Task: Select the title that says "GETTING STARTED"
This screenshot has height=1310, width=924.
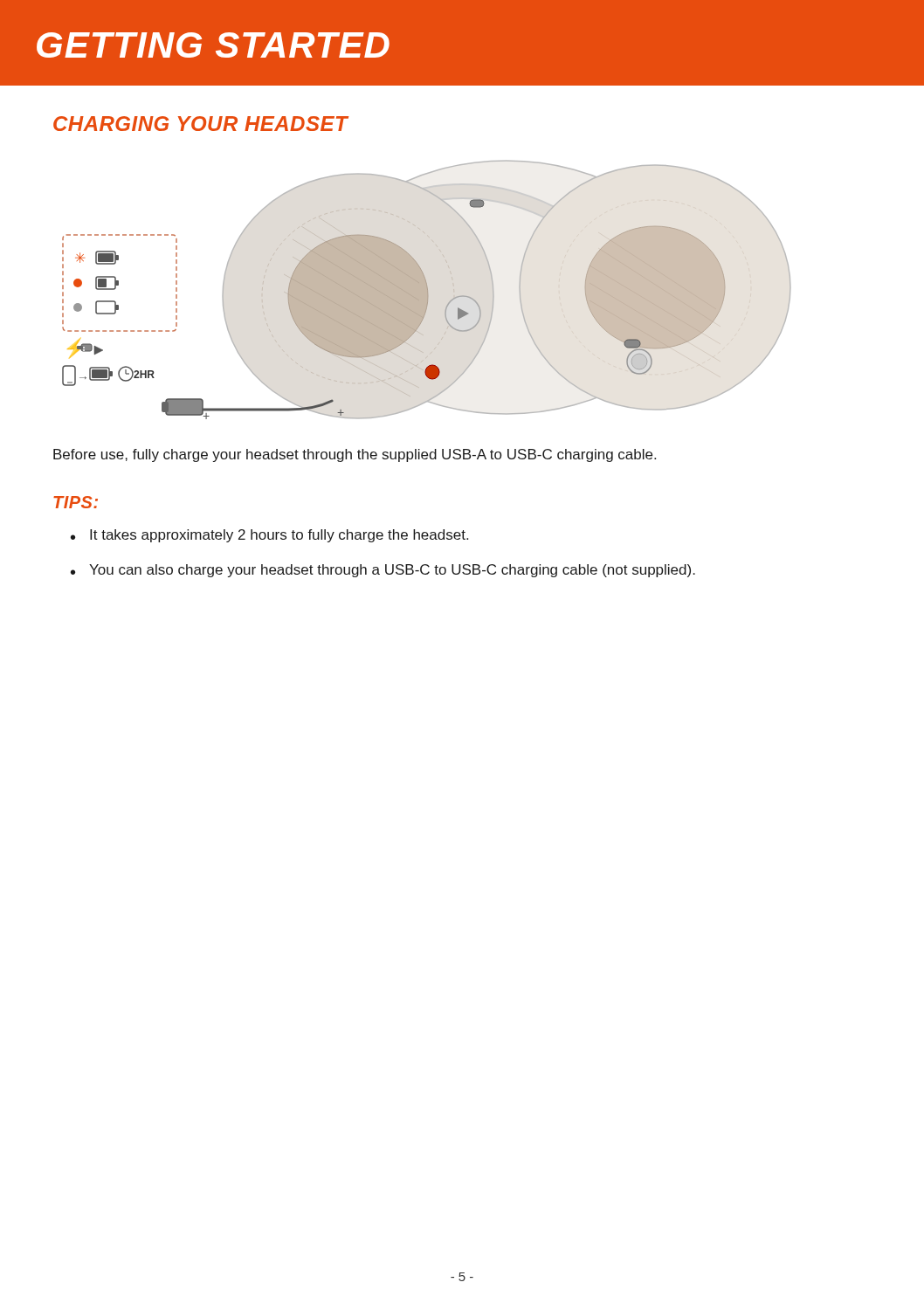Action: [x=213, y=45]
